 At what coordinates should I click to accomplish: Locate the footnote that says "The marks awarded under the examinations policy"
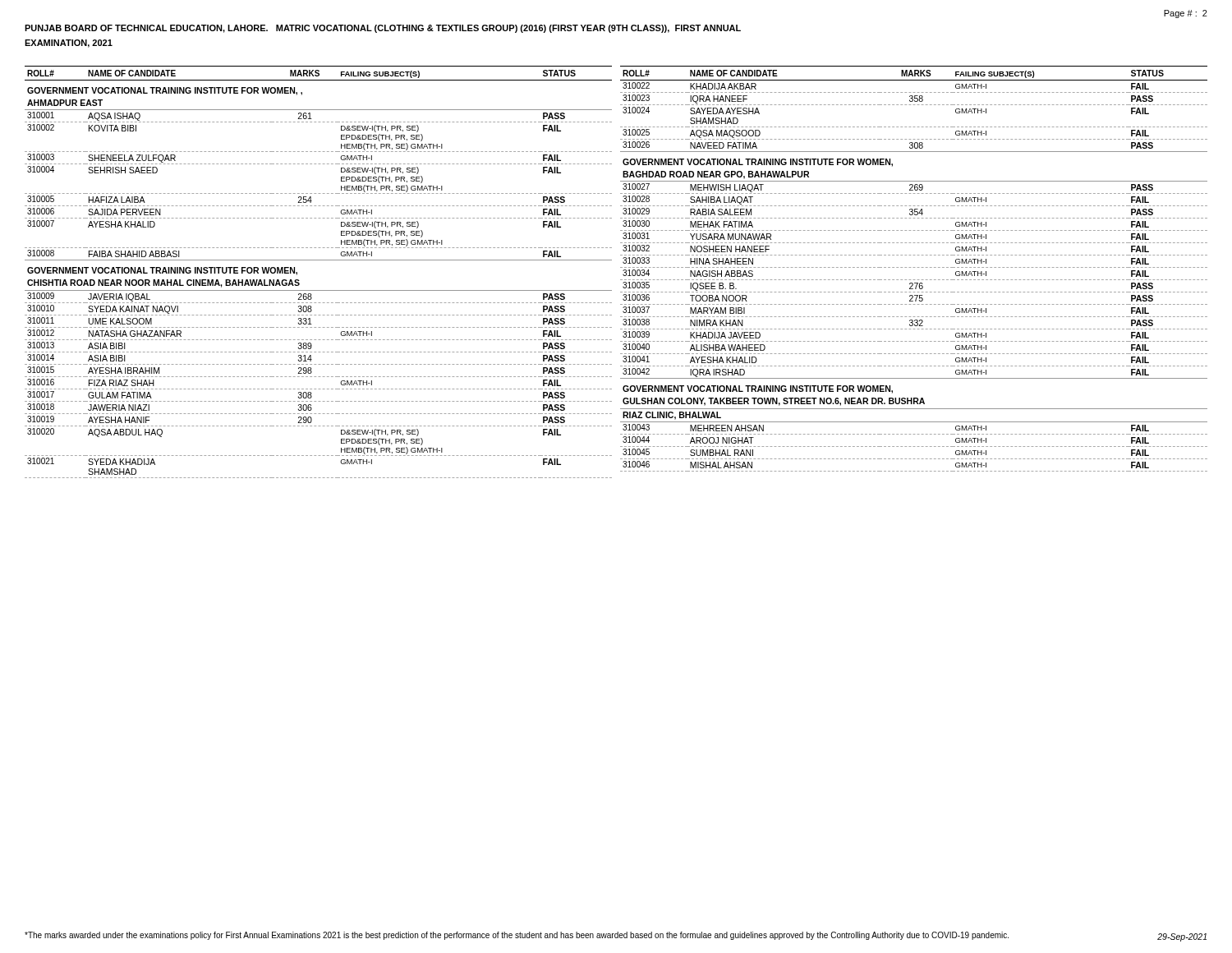click(x=517, y=935)
